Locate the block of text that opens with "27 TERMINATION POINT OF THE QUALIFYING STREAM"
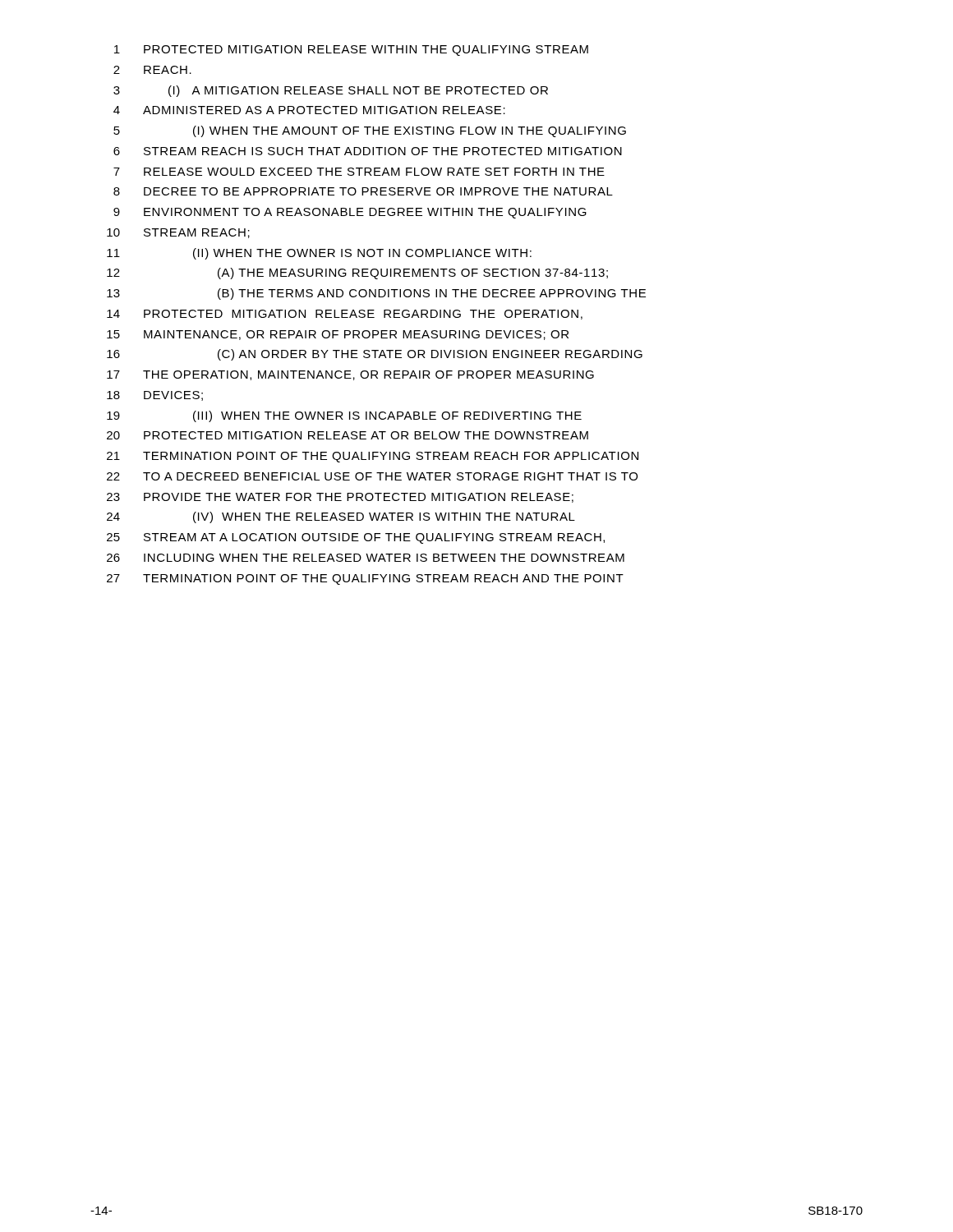 click(357, 578)
